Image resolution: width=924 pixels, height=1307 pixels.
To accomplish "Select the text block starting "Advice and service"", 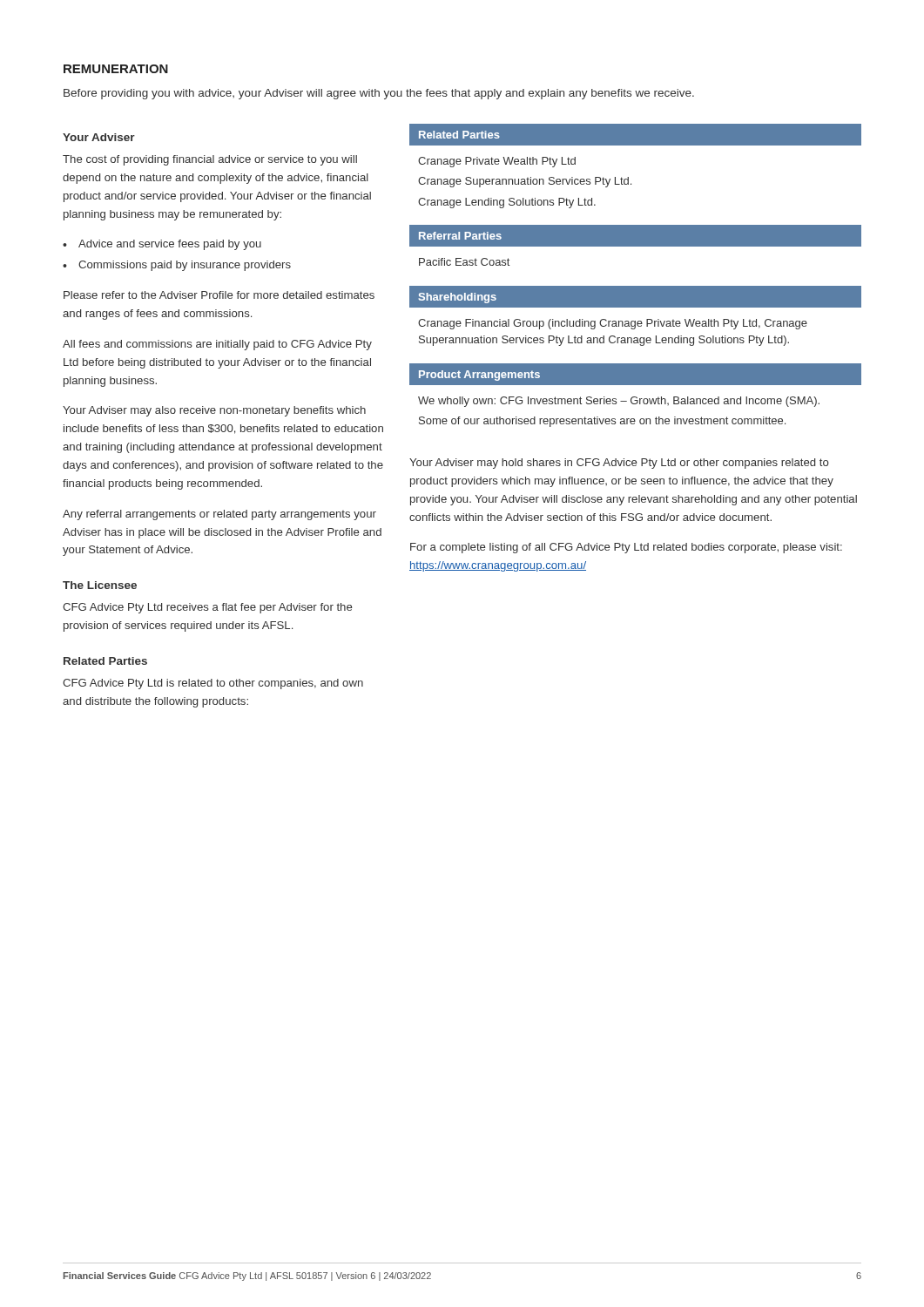I will tap(170, 244).
